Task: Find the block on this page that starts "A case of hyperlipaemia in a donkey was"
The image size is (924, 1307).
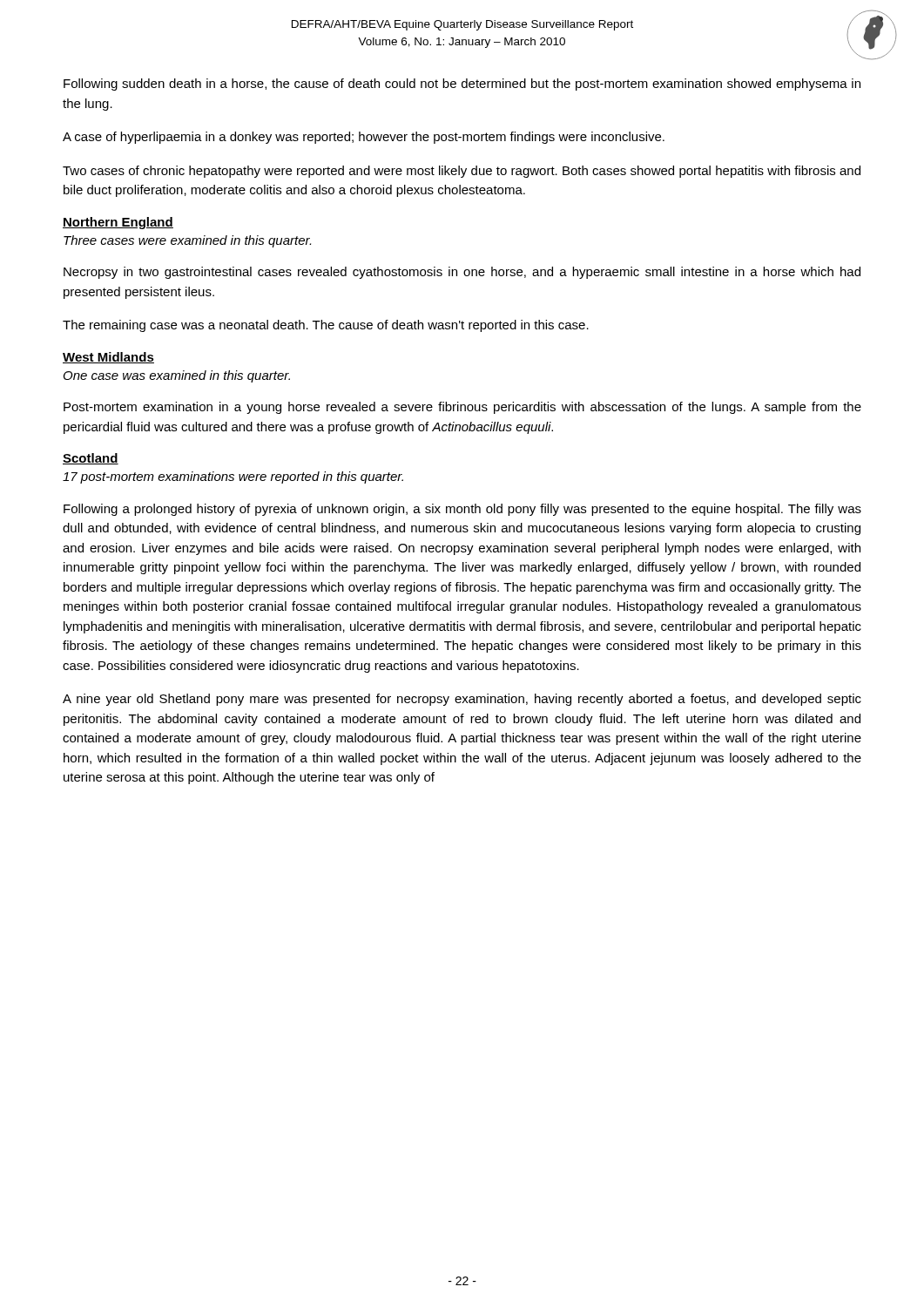Action: coord(462,137)
